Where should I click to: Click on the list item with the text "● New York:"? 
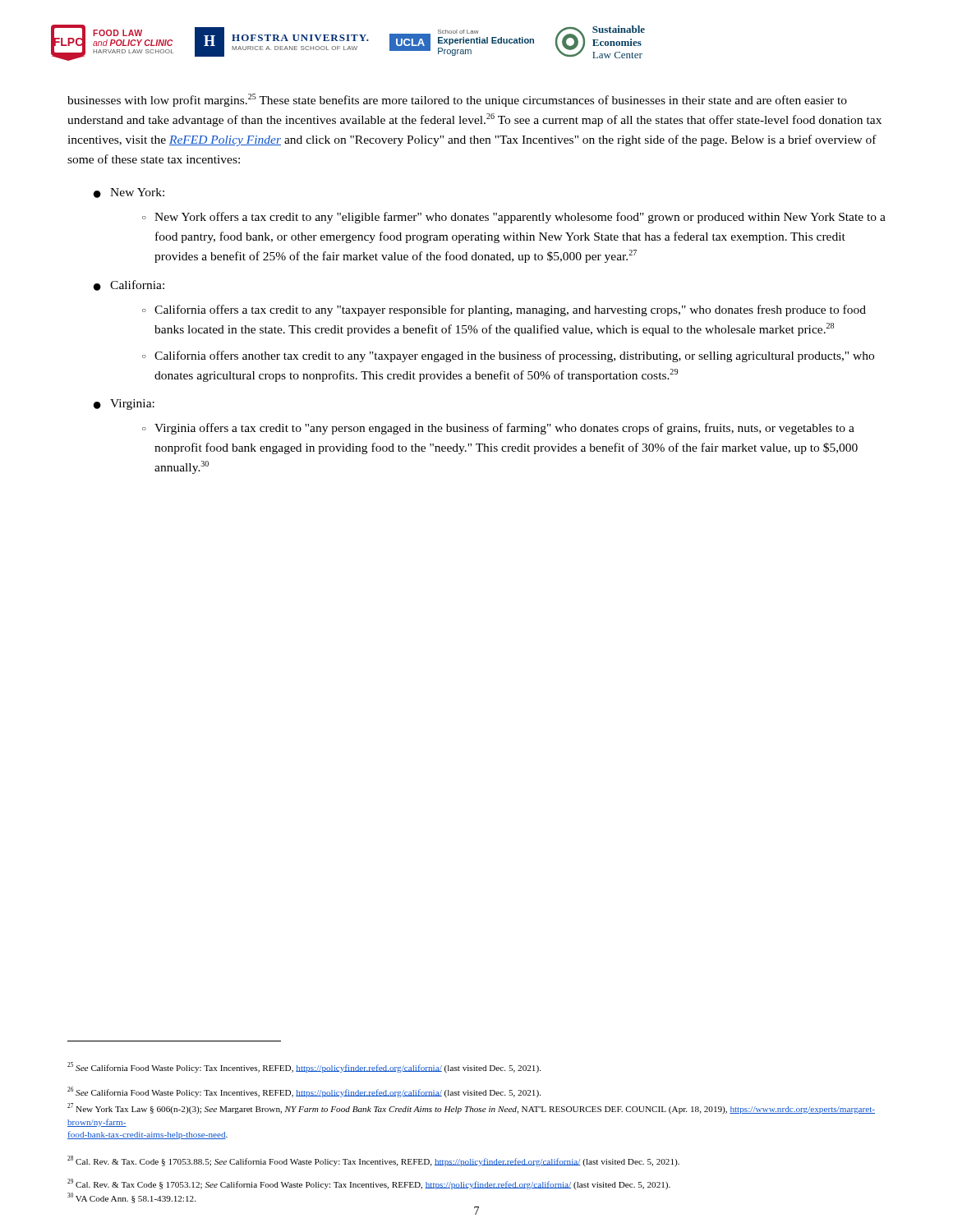pyautogui.click(x=129, y=193)
